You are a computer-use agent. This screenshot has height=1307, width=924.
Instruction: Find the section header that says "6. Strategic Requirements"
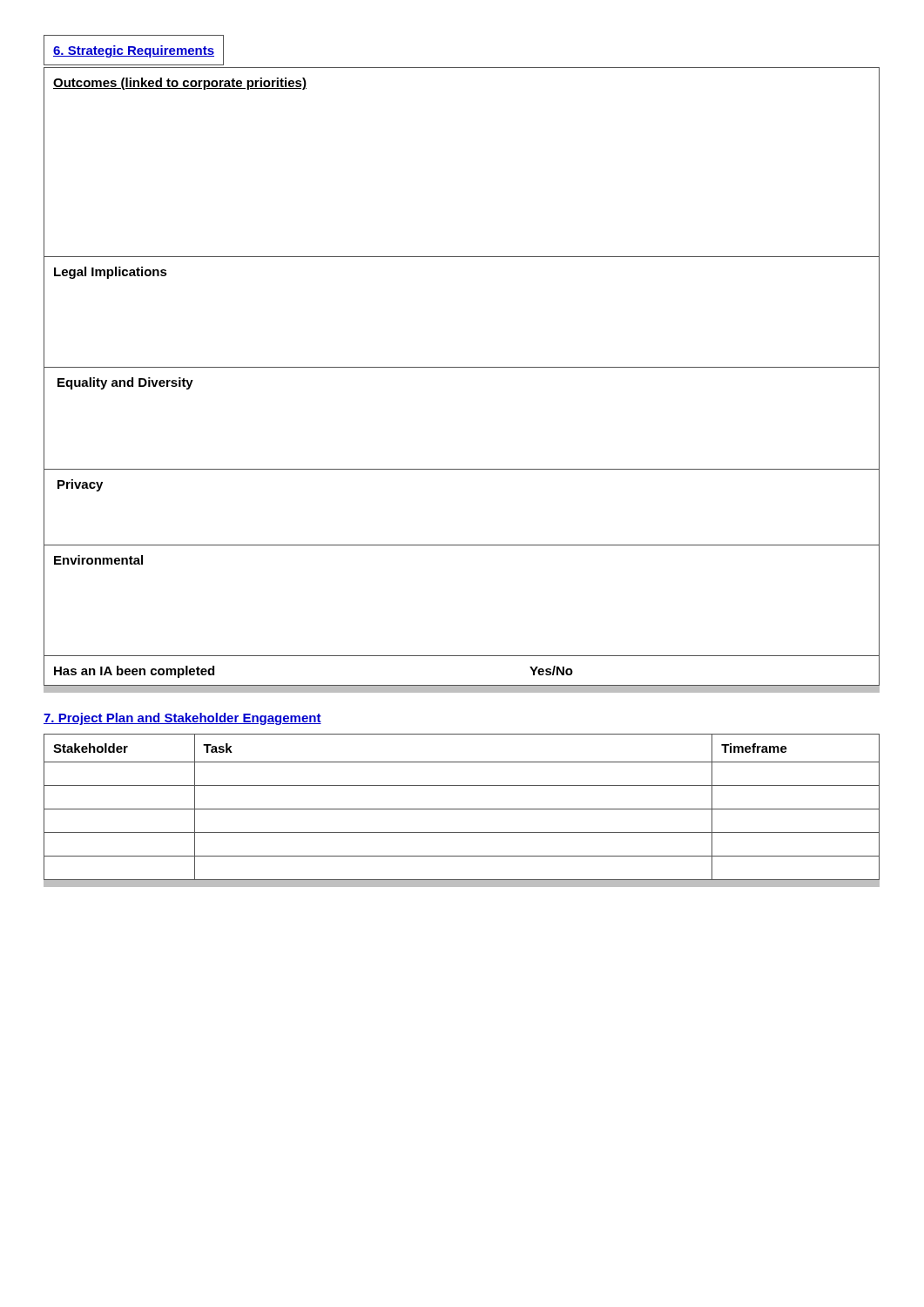pyautogui.click(x=134, y=50)
